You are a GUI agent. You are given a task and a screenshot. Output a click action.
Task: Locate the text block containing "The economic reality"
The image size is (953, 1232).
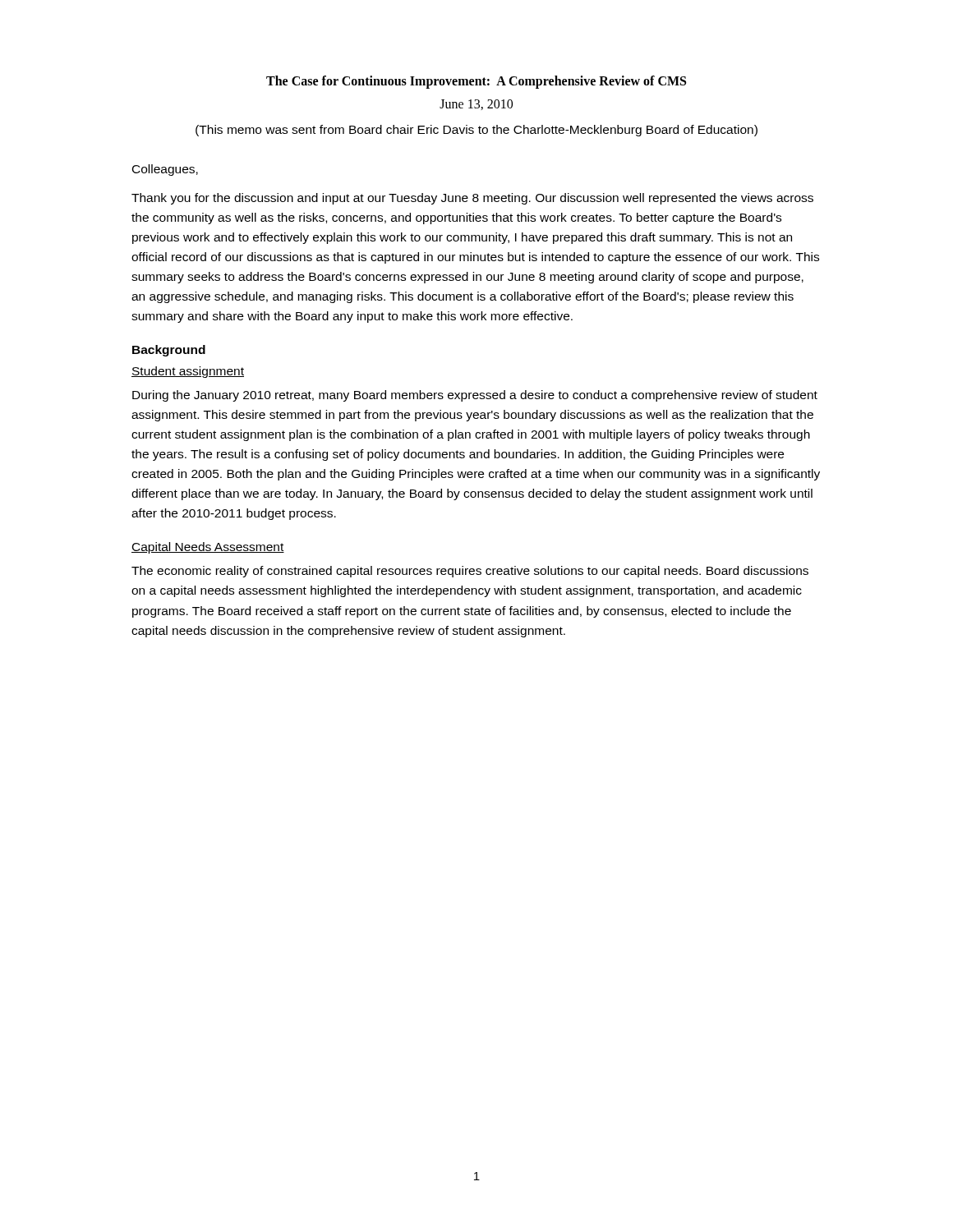[x=470, y=600]
